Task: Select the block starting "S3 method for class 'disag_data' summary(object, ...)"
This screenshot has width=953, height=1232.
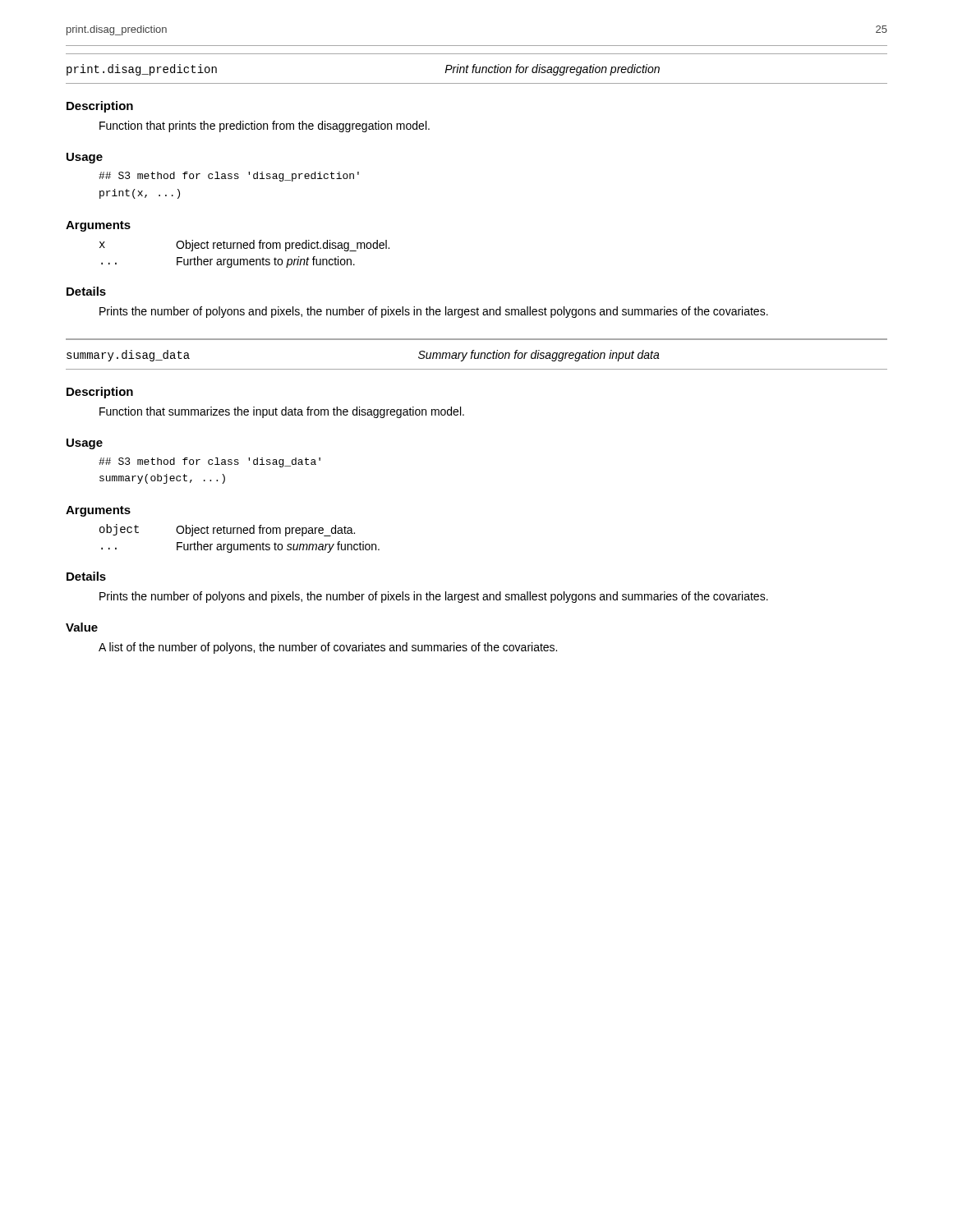Action: tap(211, 470)
